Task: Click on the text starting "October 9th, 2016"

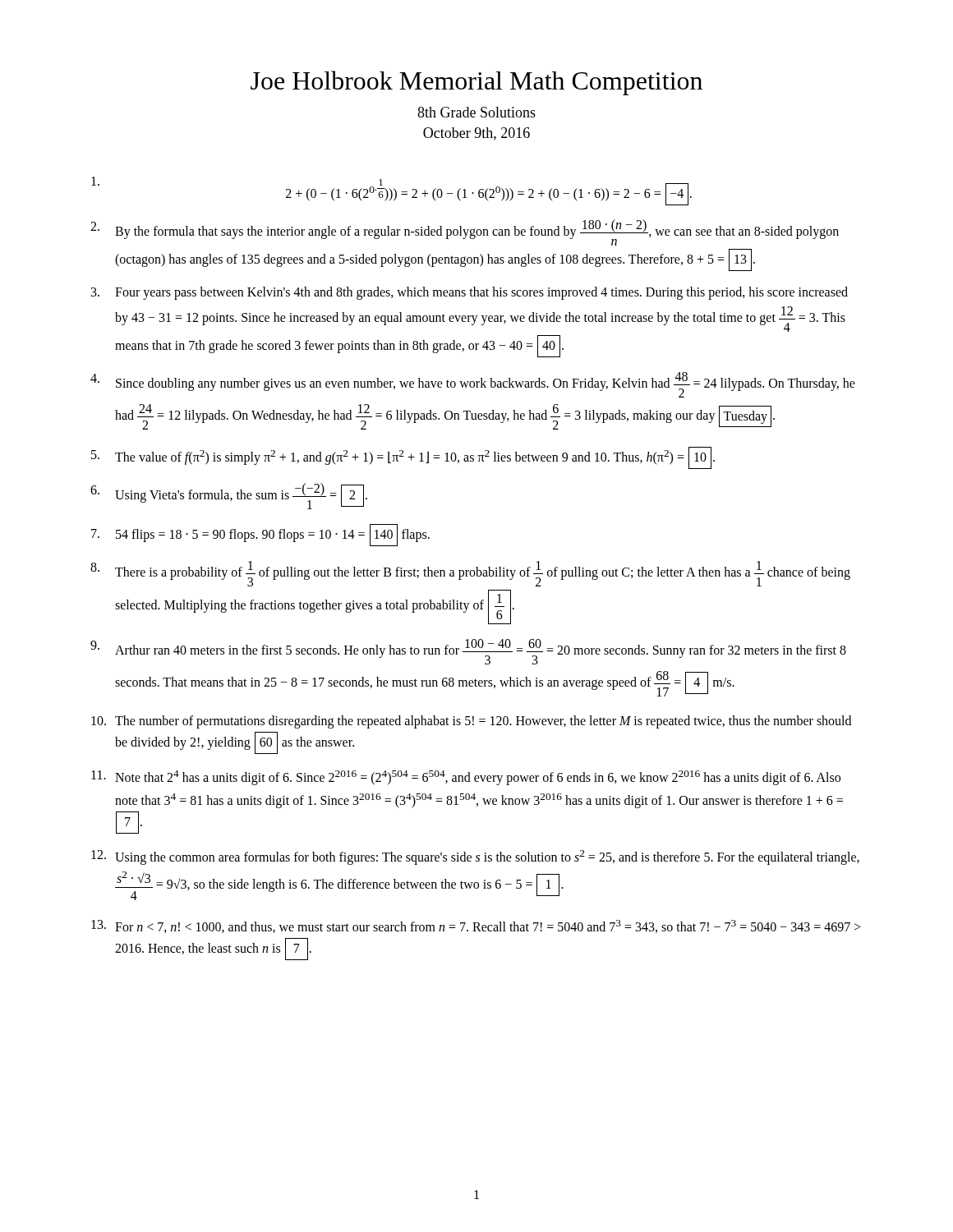Action: pyautogui.click(x=476, y=133)
